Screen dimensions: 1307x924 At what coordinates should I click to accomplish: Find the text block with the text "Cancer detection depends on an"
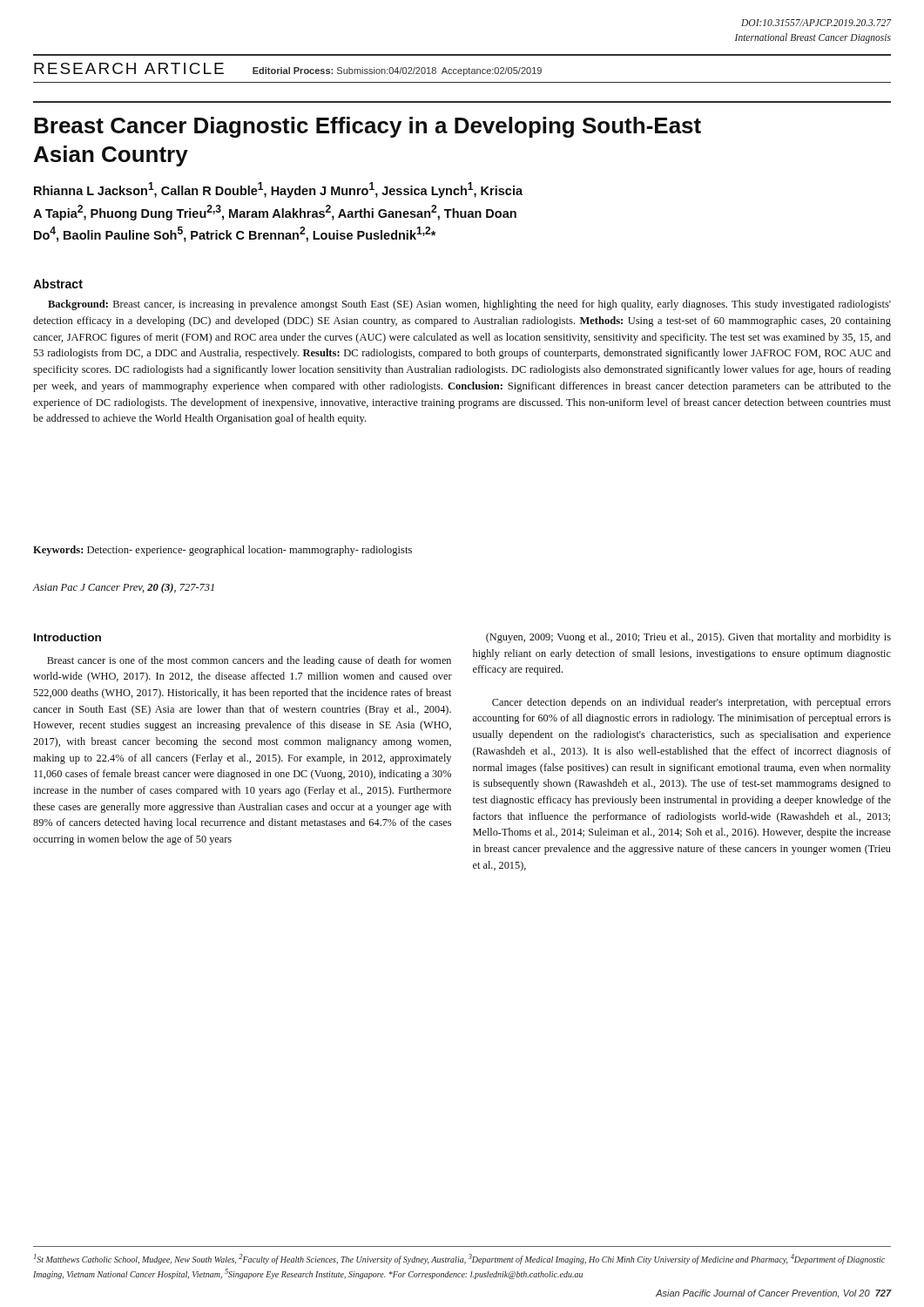[x=682, y=783]
